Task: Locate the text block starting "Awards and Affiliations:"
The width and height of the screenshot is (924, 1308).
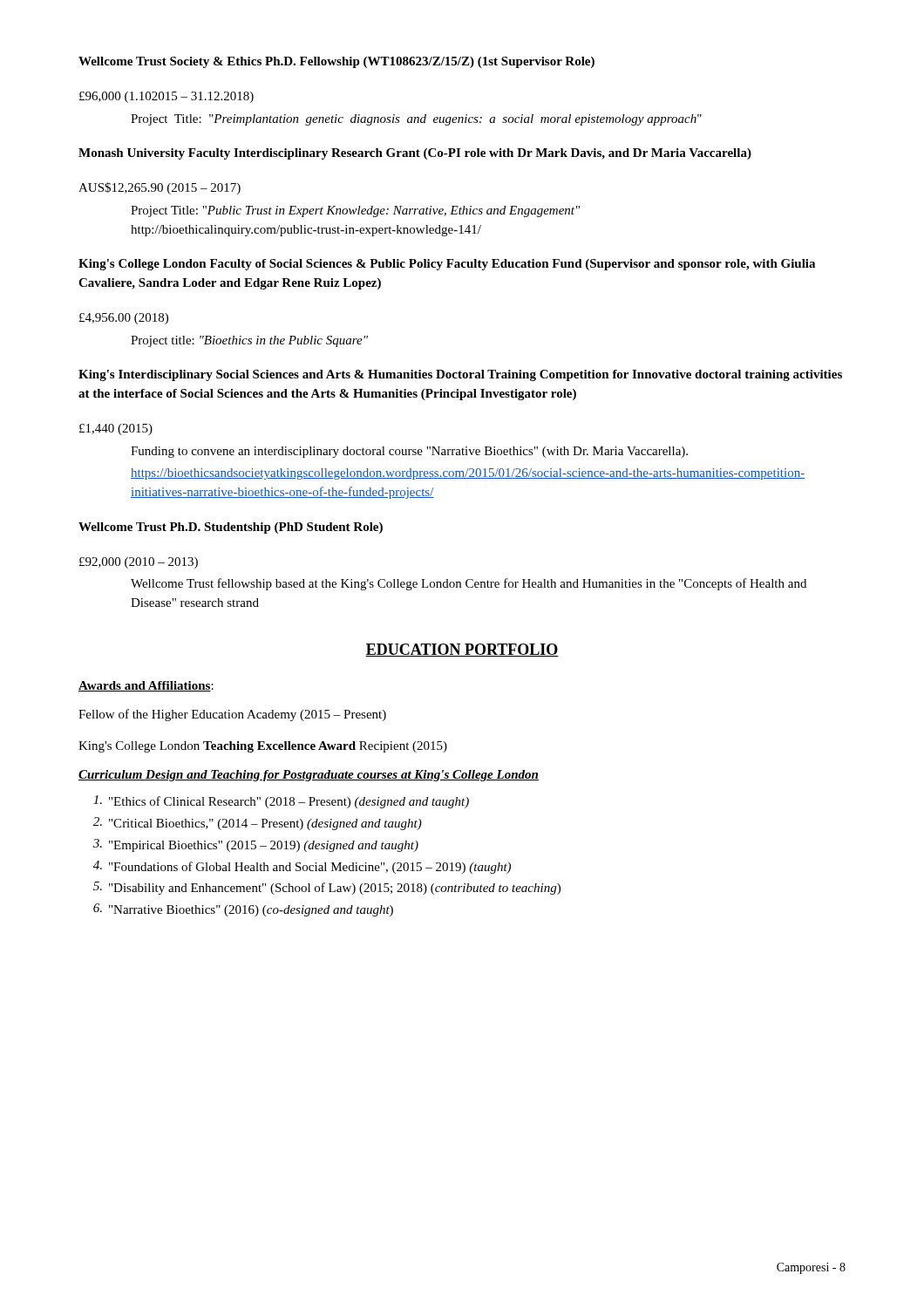Action: click(x=146, y=685)
